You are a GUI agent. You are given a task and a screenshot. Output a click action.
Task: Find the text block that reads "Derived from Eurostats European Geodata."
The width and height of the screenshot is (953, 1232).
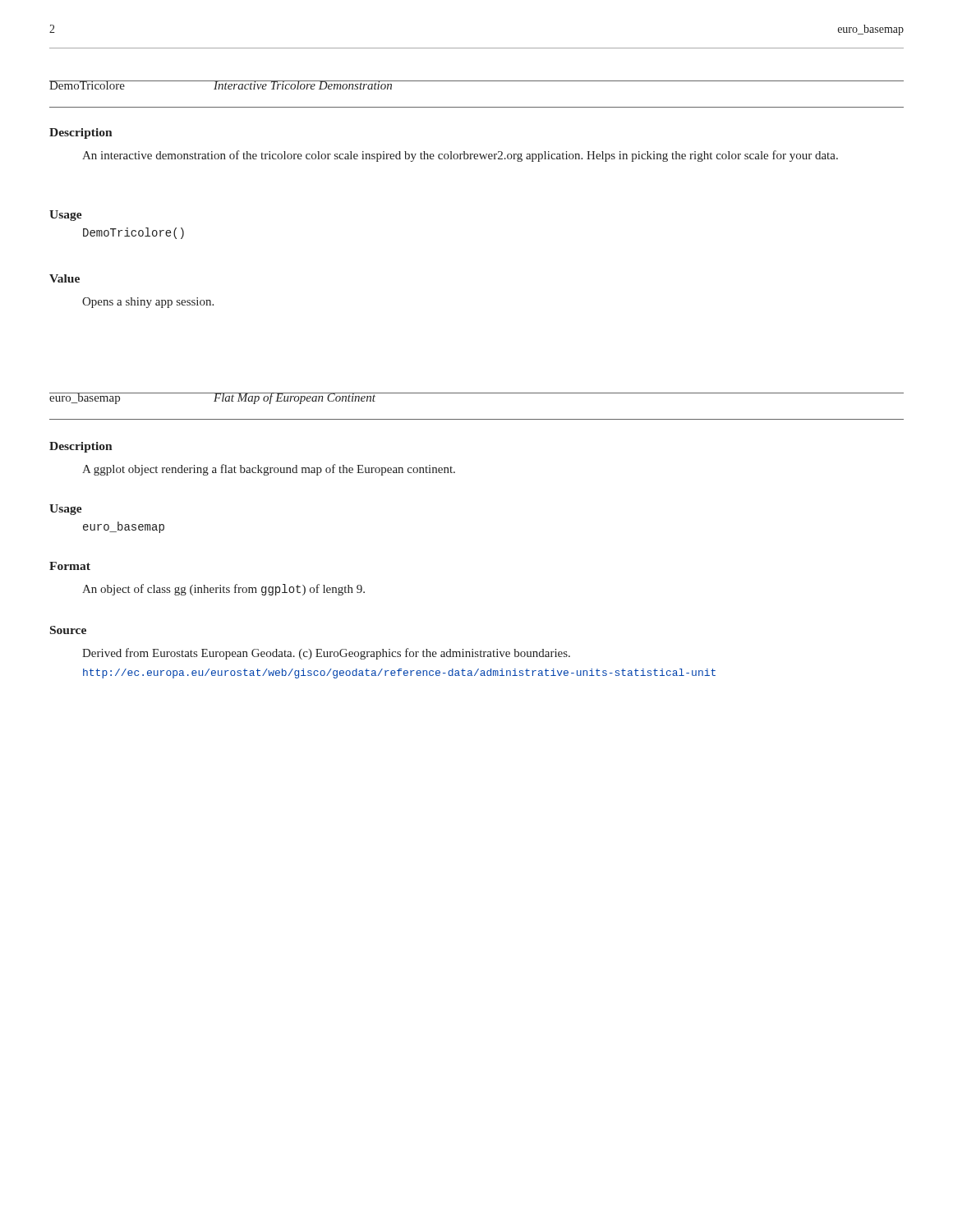(399, 663)
